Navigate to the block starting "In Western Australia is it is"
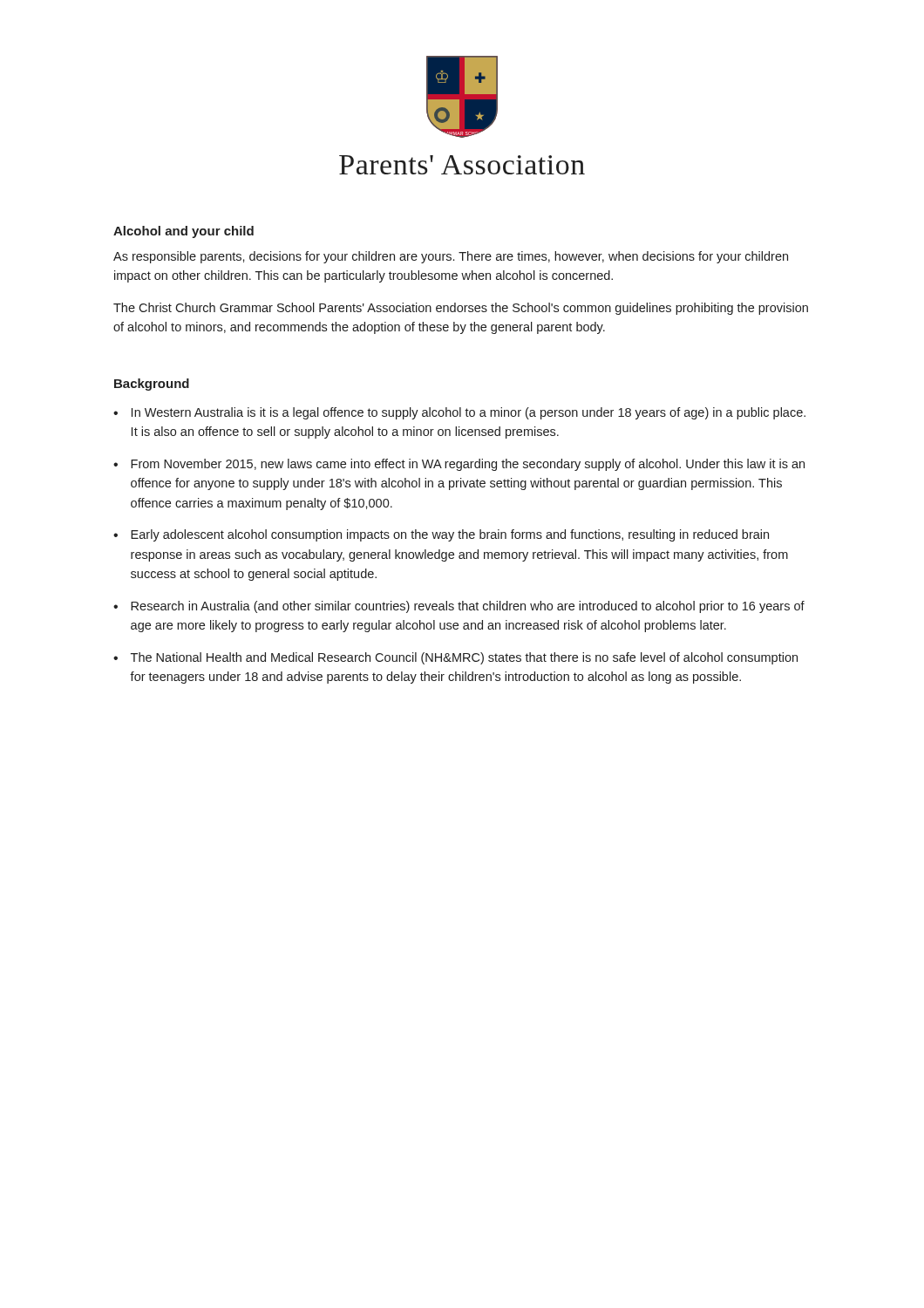Screen dimensions: 1308x924 471,422
